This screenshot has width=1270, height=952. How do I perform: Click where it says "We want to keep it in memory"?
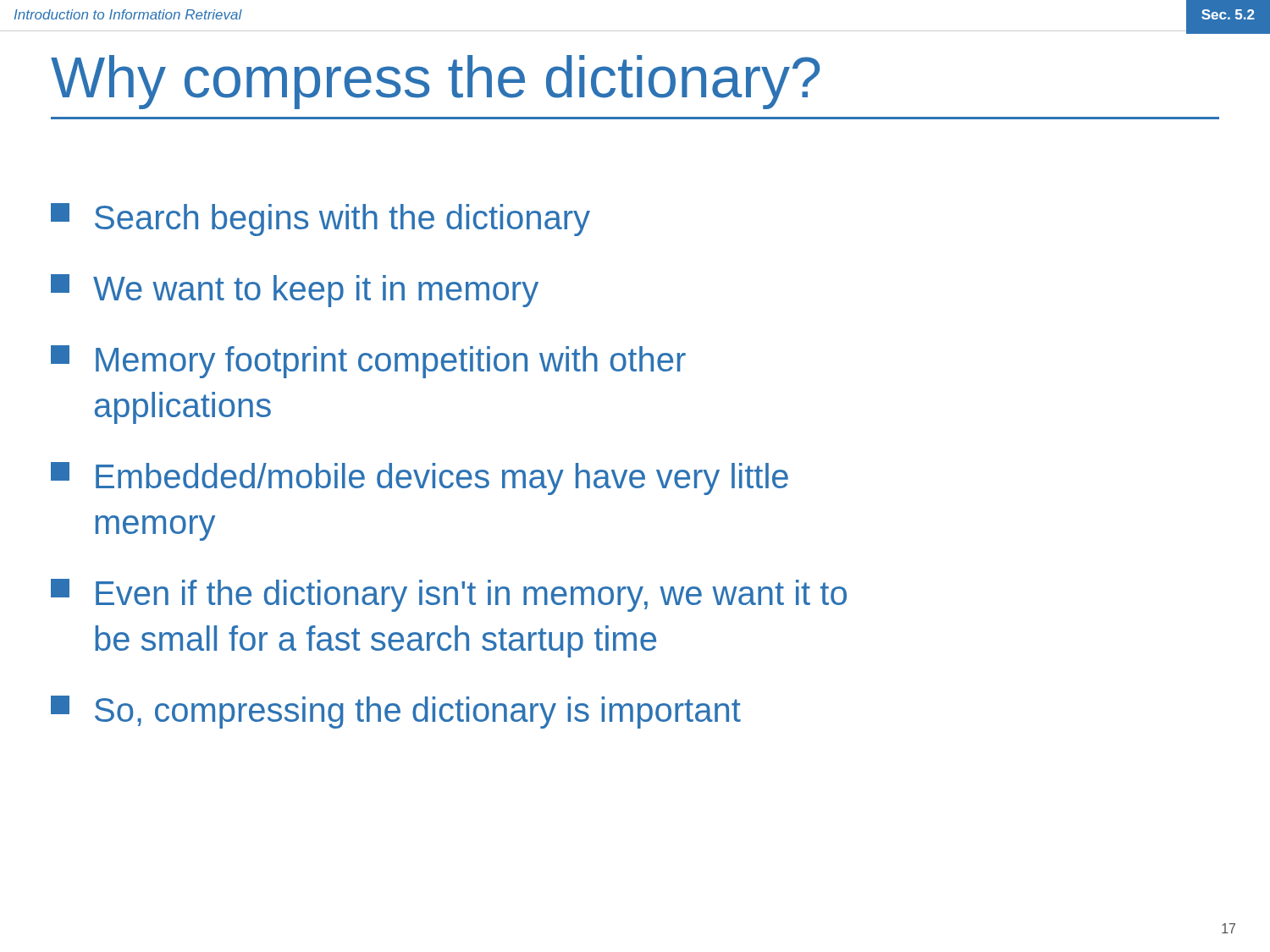295,289
